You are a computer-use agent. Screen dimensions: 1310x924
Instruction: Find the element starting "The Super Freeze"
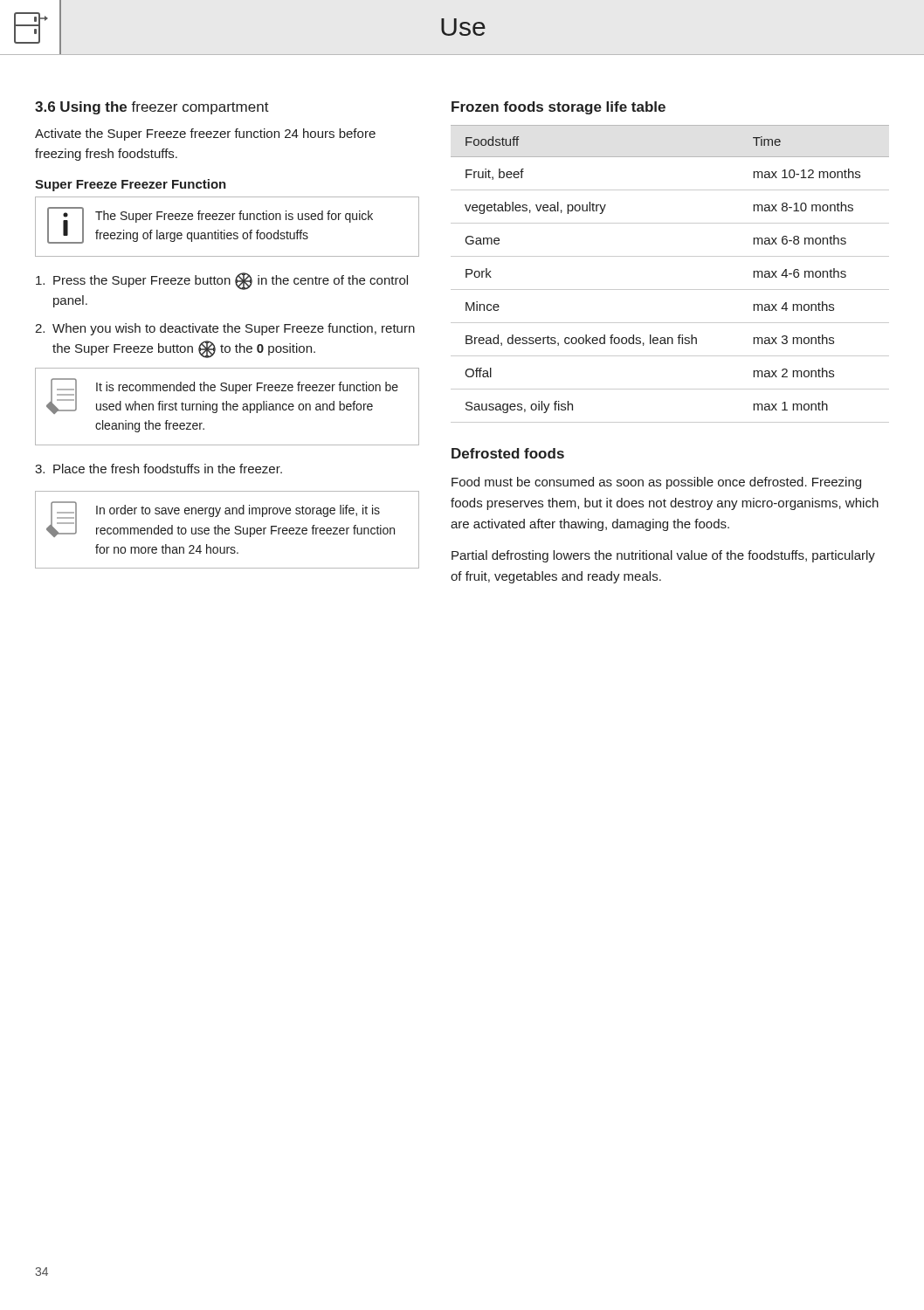[227, 226]
